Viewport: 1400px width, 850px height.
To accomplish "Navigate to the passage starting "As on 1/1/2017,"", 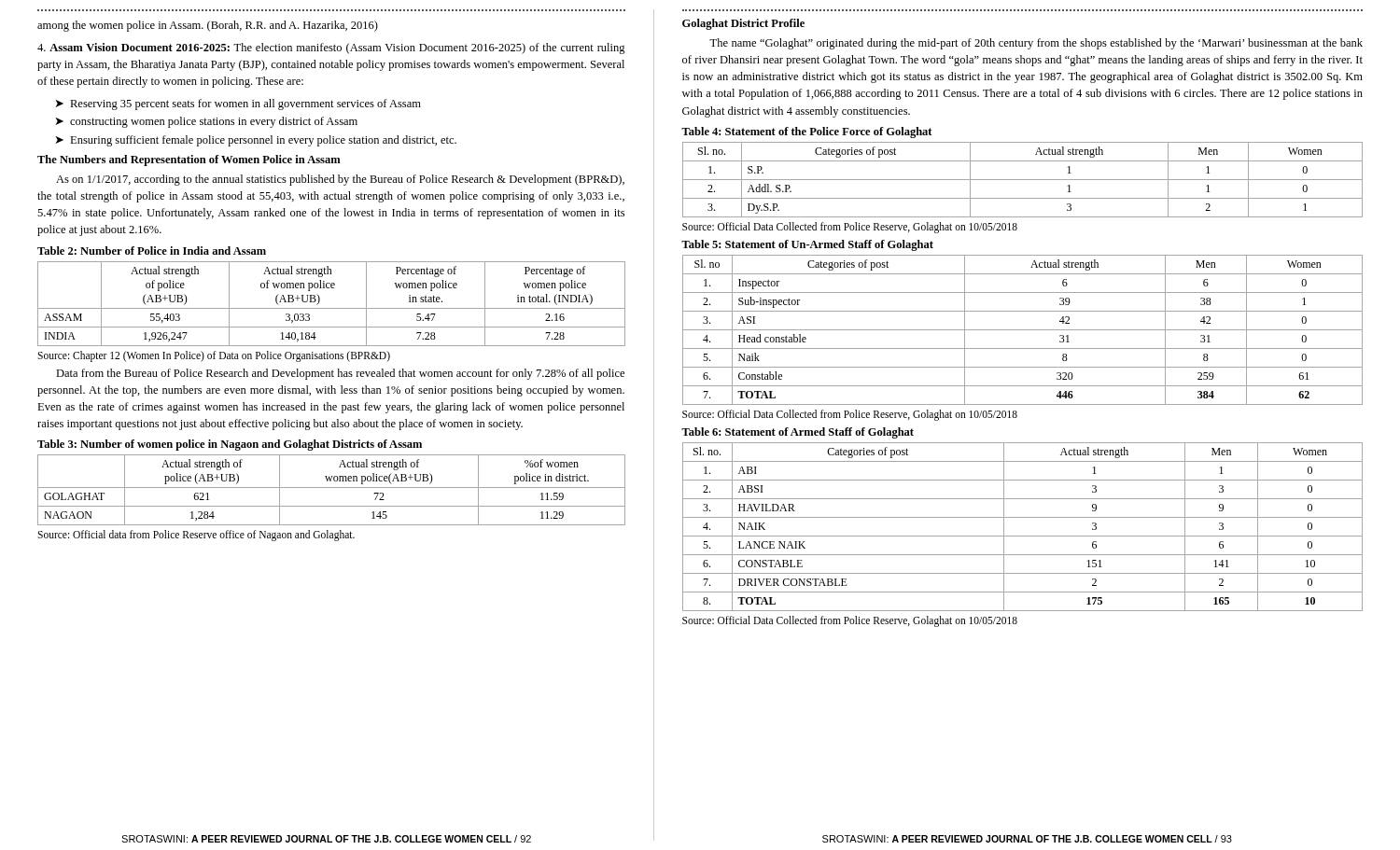I will coord(331,205).
